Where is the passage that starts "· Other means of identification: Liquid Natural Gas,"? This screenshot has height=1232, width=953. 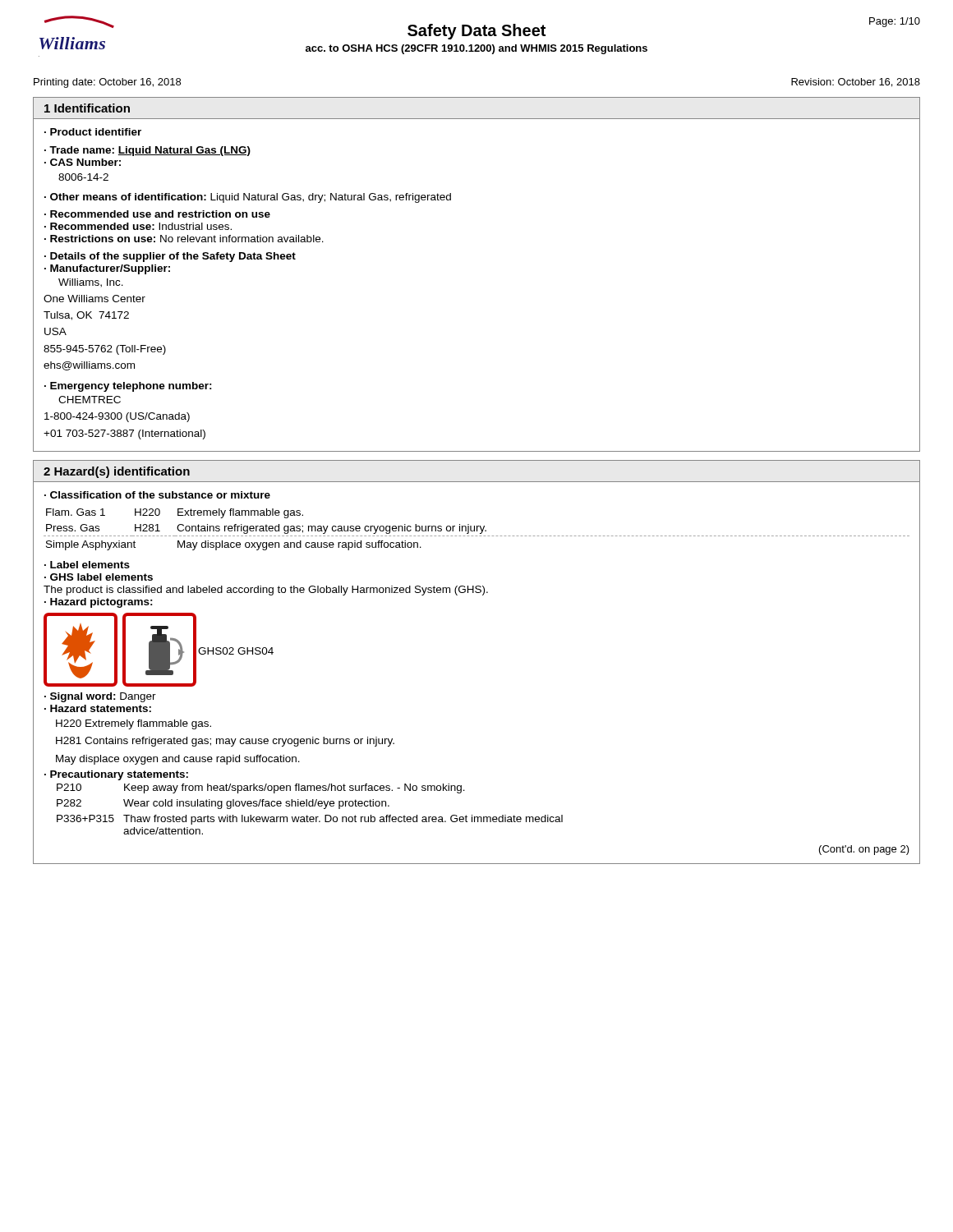point(248,196)
